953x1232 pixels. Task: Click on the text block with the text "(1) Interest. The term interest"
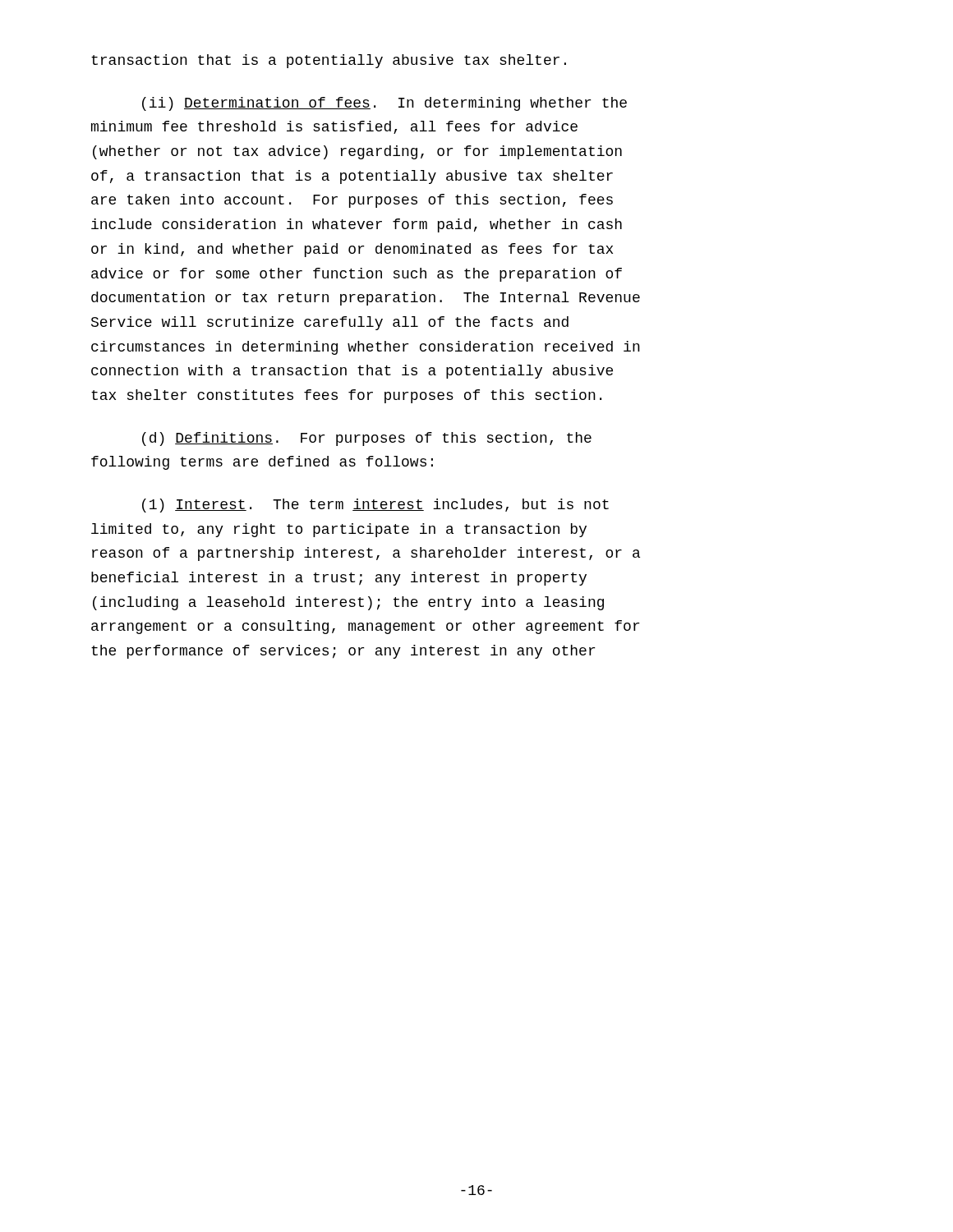[x=365, y=578]
